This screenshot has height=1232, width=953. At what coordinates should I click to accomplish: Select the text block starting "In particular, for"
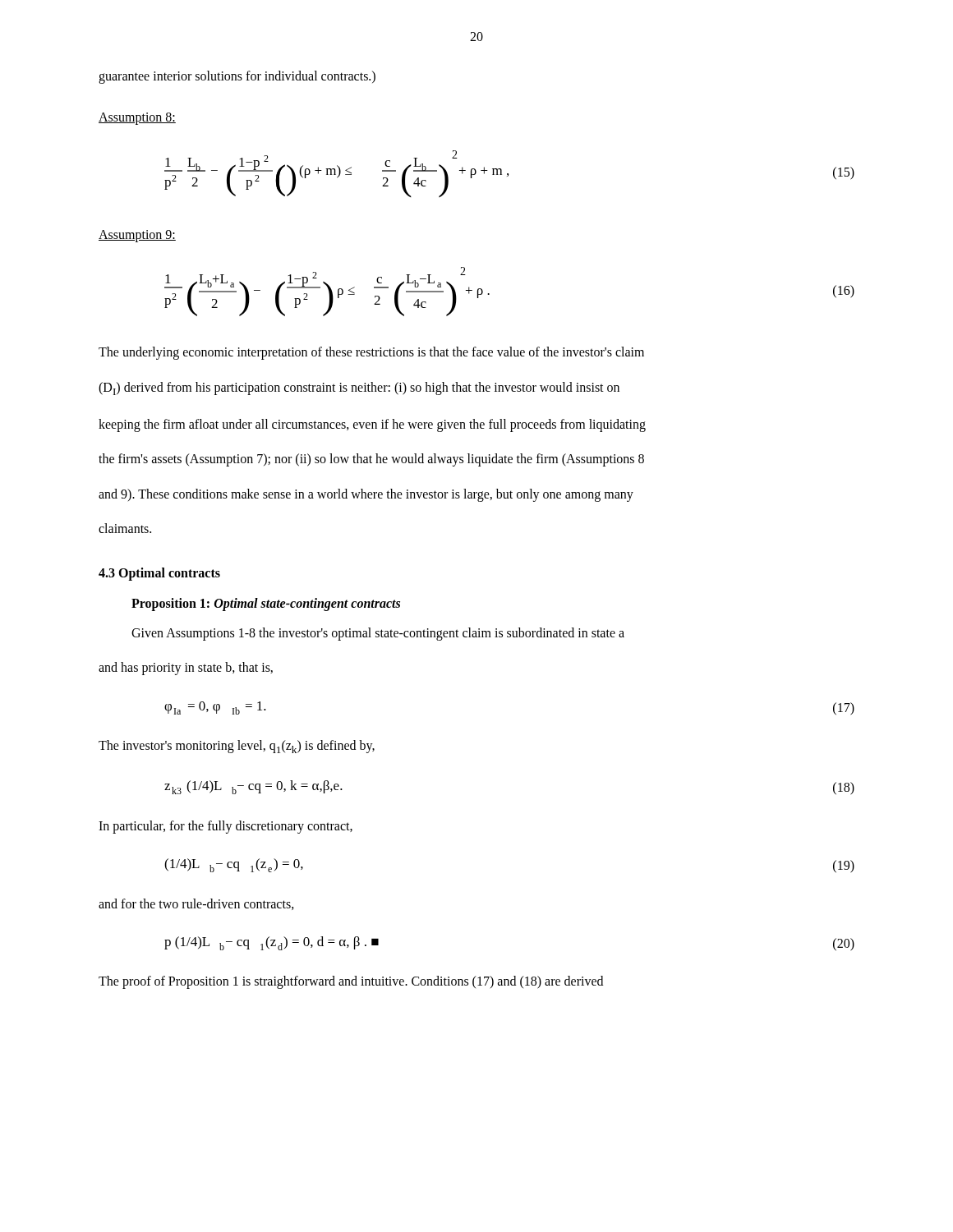point(226,826)
